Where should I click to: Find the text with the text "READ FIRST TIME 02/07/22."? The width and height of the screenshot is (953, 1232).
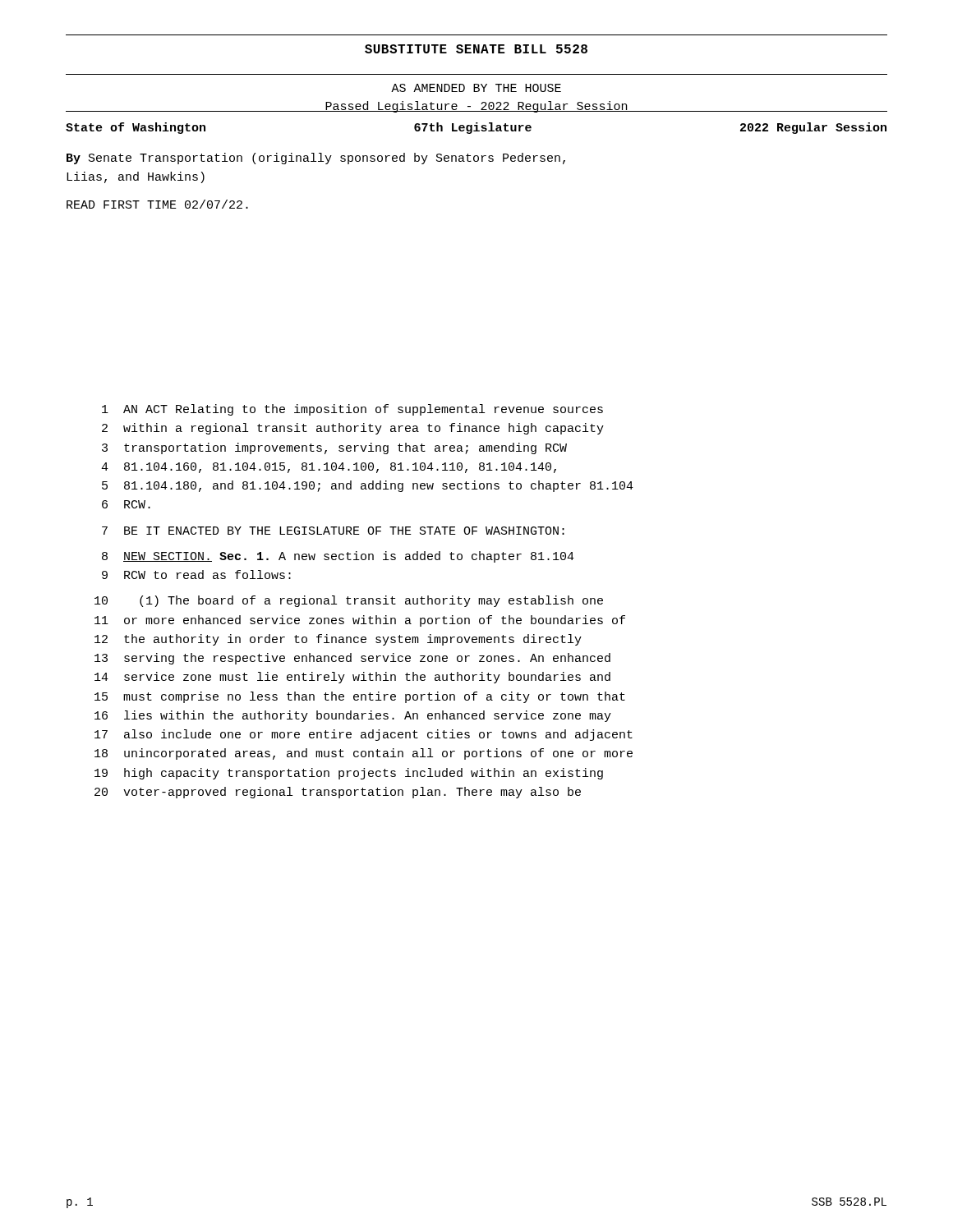coord(158,206)
